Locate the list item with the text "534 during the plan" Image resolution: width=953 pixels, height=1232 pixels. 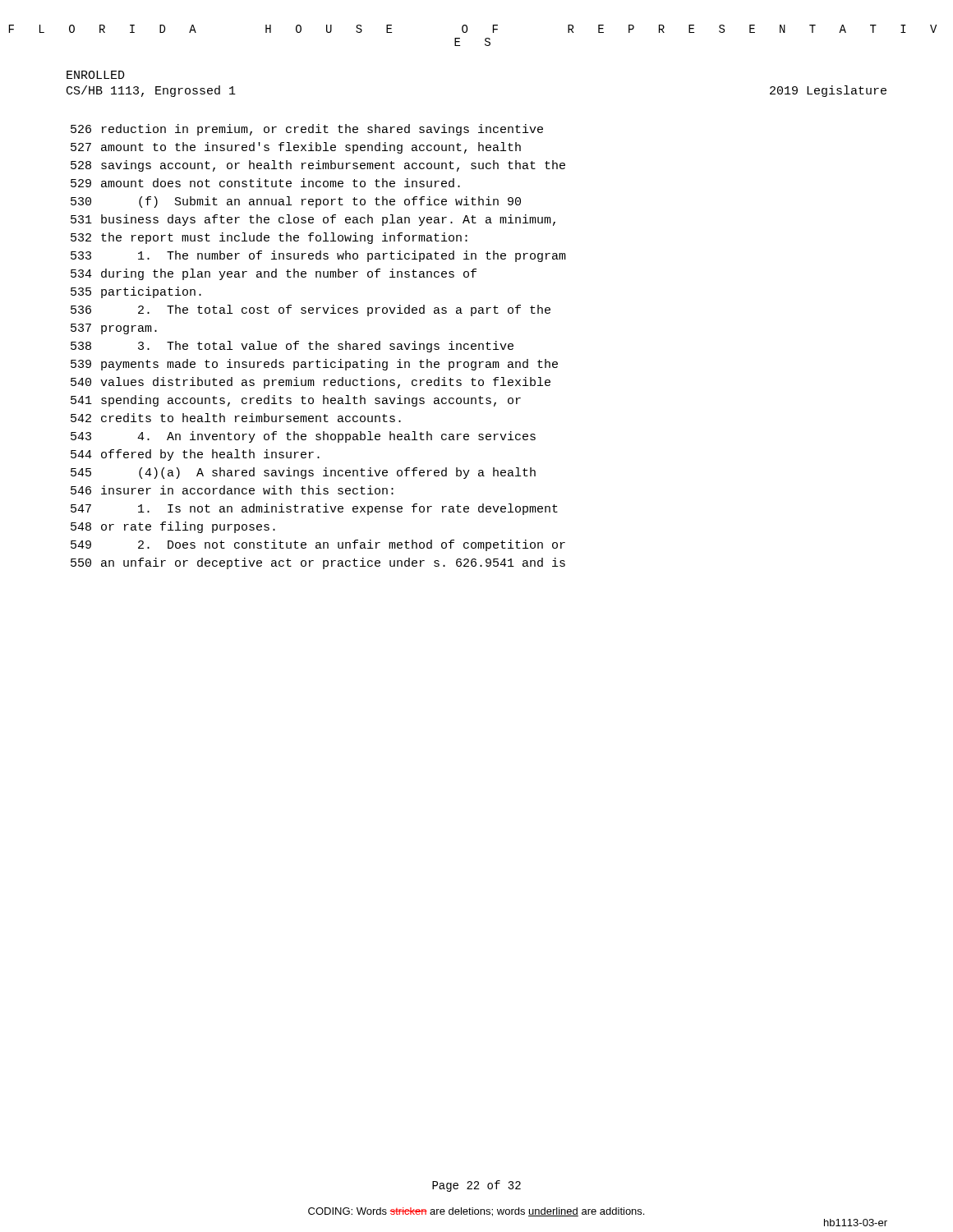(x=476, y=275)
